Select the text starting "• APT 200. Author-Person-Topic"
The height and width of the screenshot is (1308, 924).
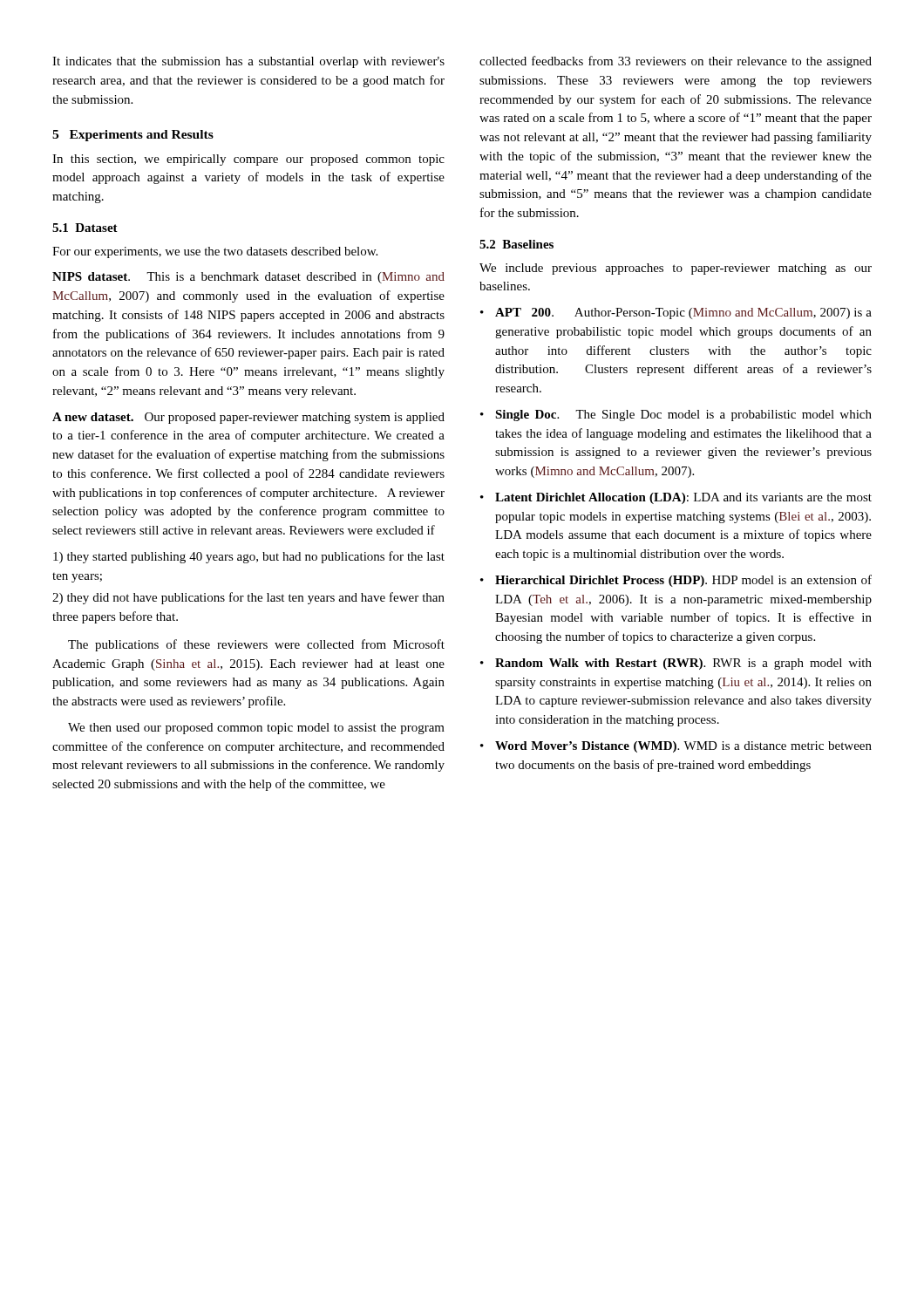(676, 351)
